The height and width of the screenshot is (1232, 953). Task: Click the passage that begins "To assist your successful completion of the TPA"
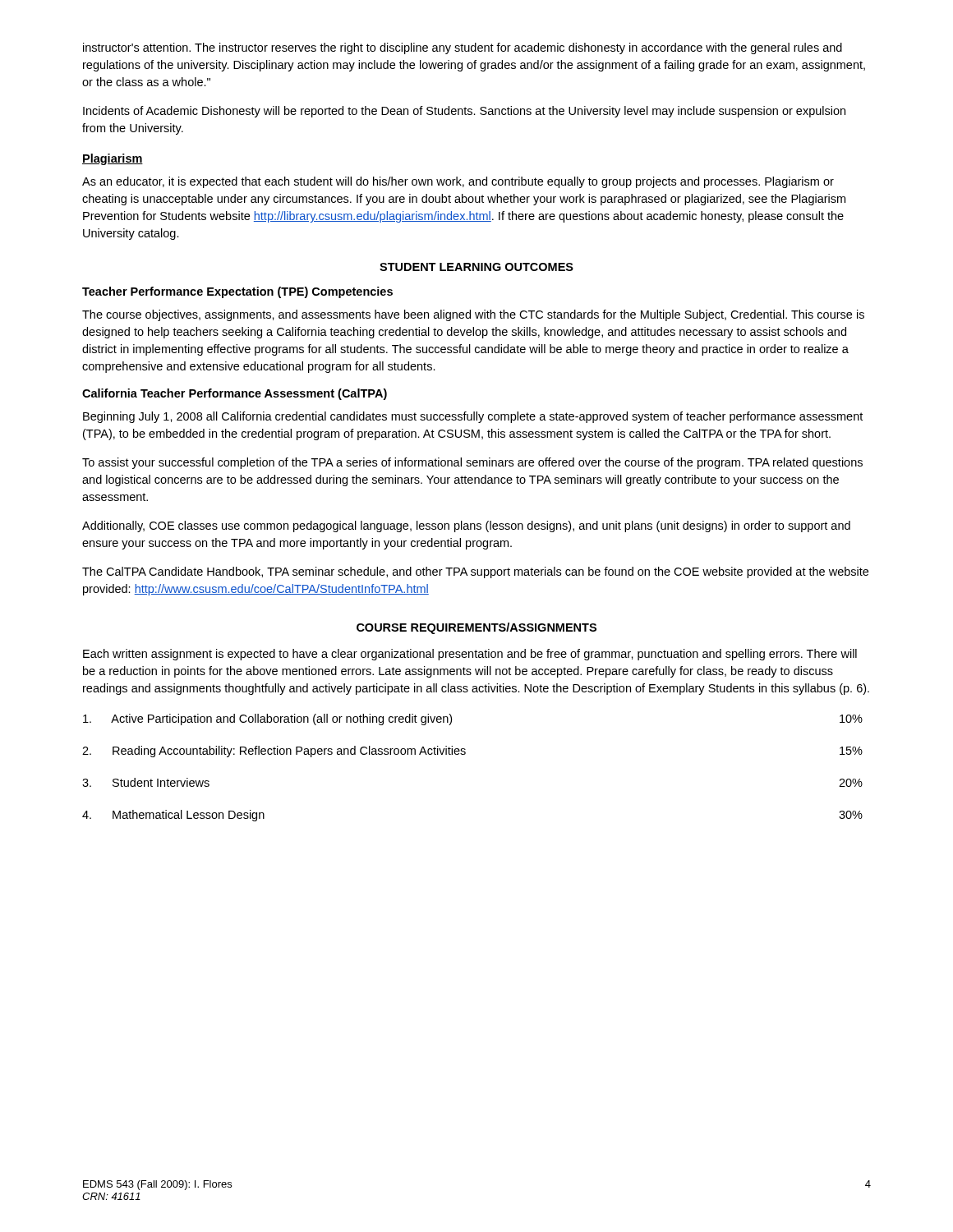click(x=473, y=480)
